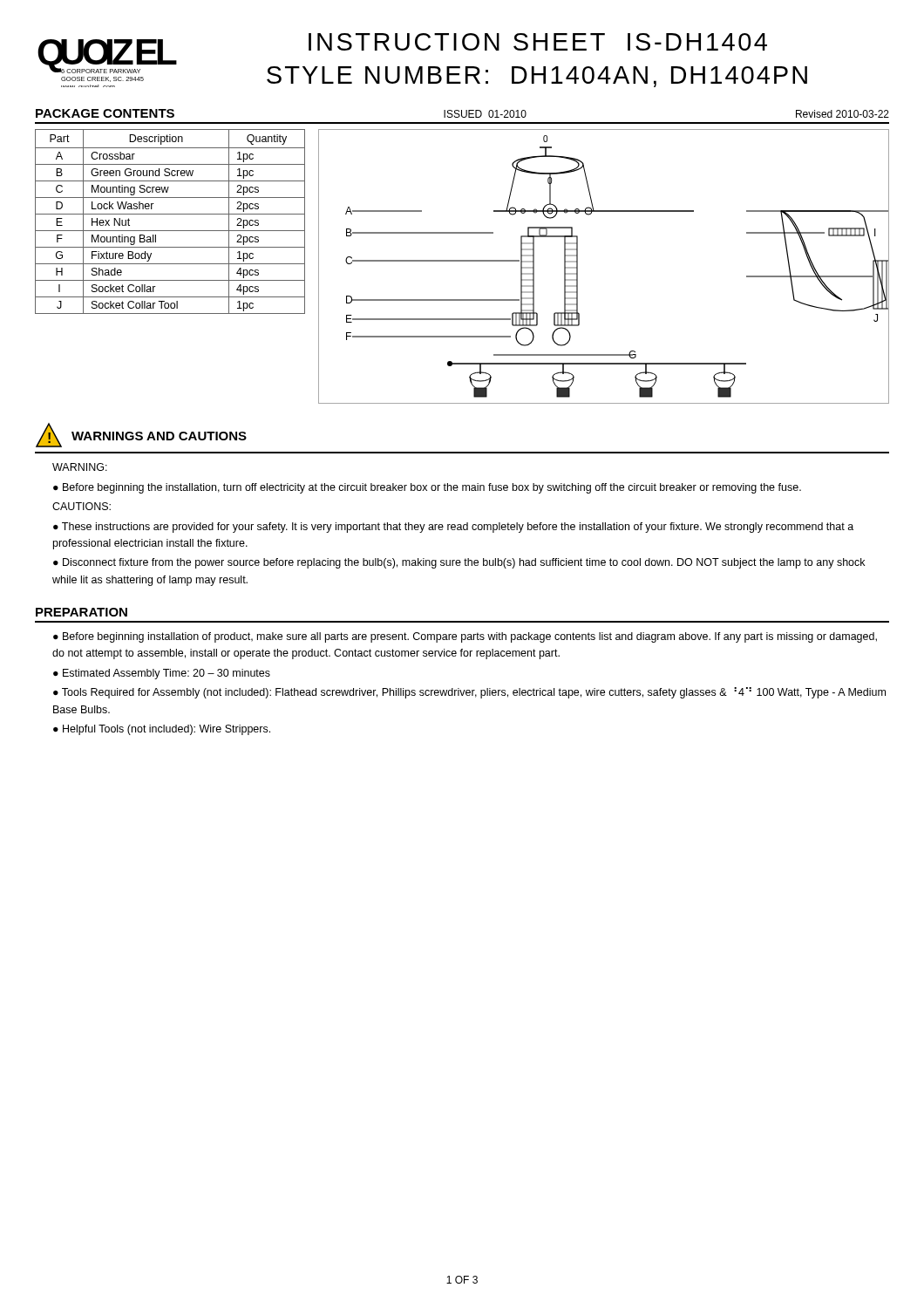Locate the engineering diagram

coord(604,267)
